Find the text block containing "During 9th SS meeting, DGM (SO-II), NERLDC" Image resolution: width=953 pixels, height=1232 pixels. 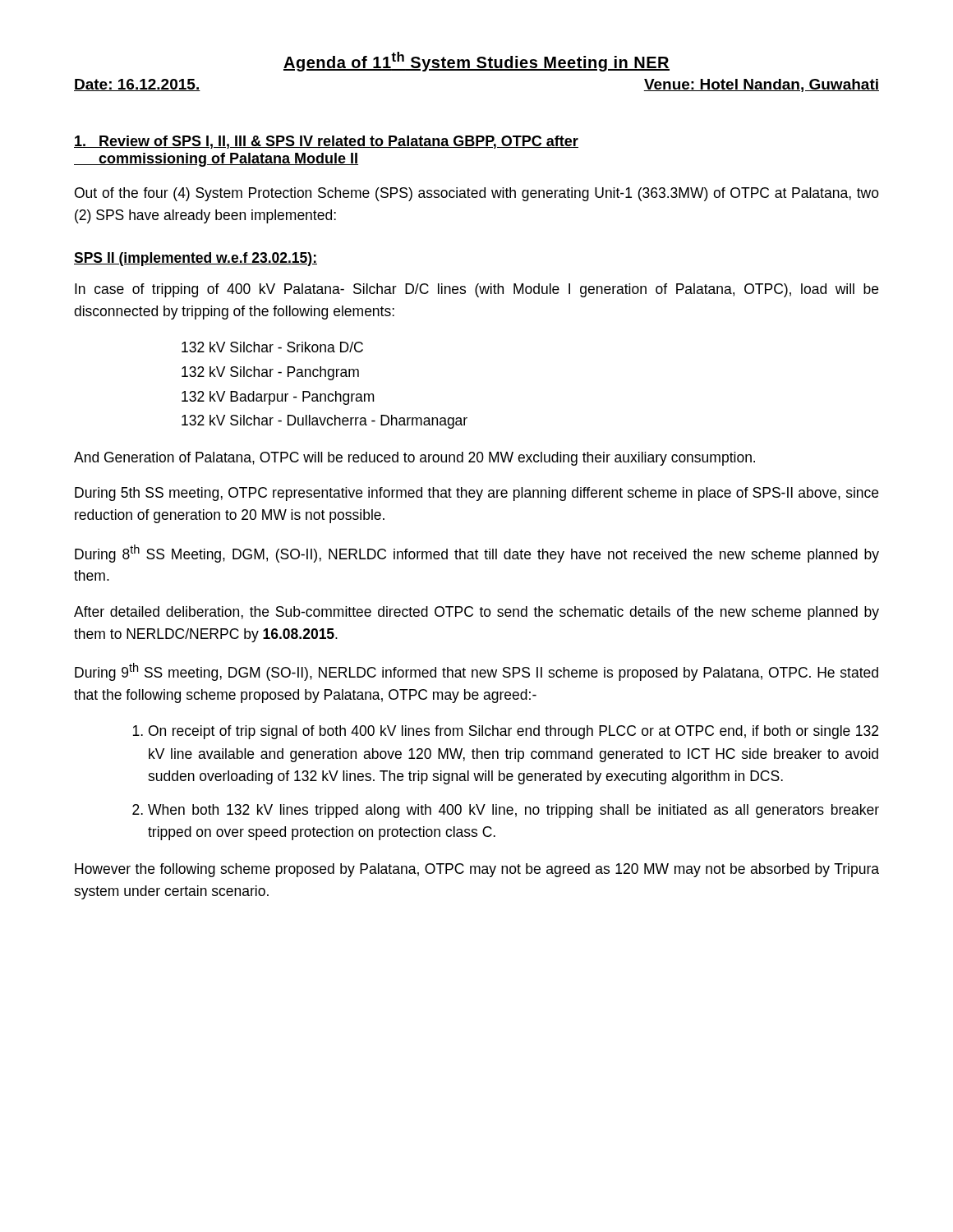476,682
